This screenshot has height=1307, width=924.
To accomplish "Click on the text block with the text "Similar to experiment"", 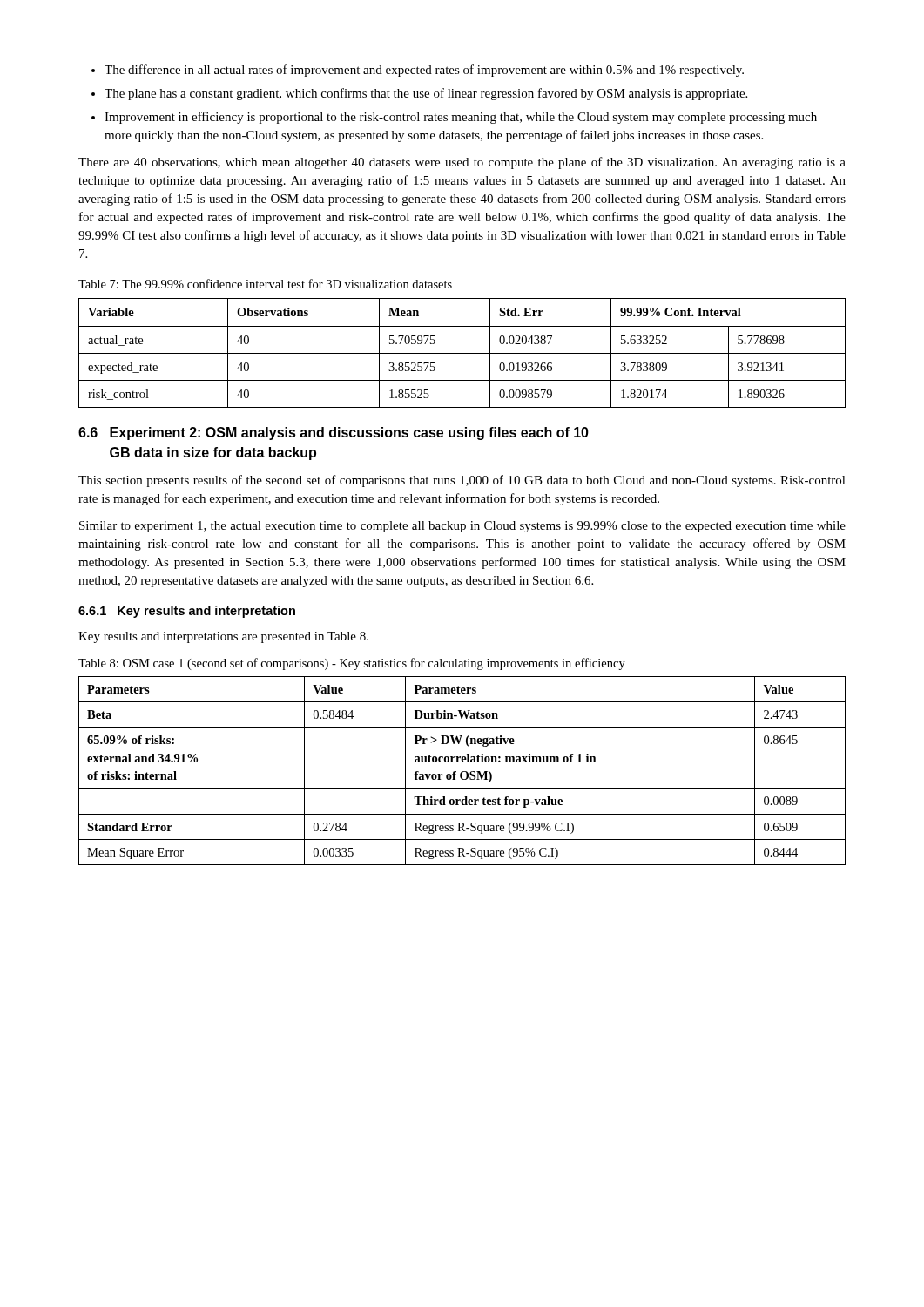I will click(462, 554).
